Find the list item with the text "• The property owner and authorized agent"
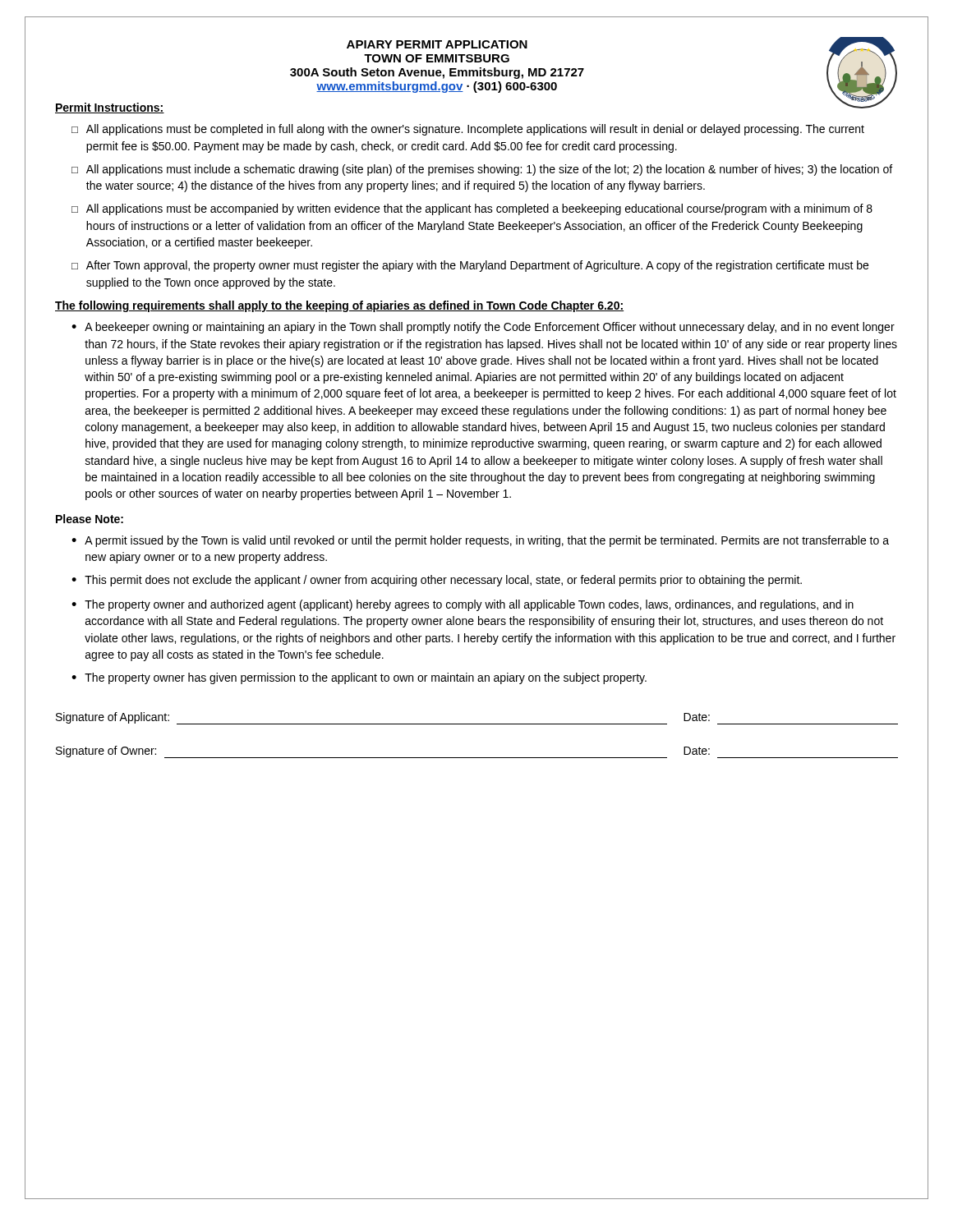Screen dimensions: 1232x953 tap(485, 630)
